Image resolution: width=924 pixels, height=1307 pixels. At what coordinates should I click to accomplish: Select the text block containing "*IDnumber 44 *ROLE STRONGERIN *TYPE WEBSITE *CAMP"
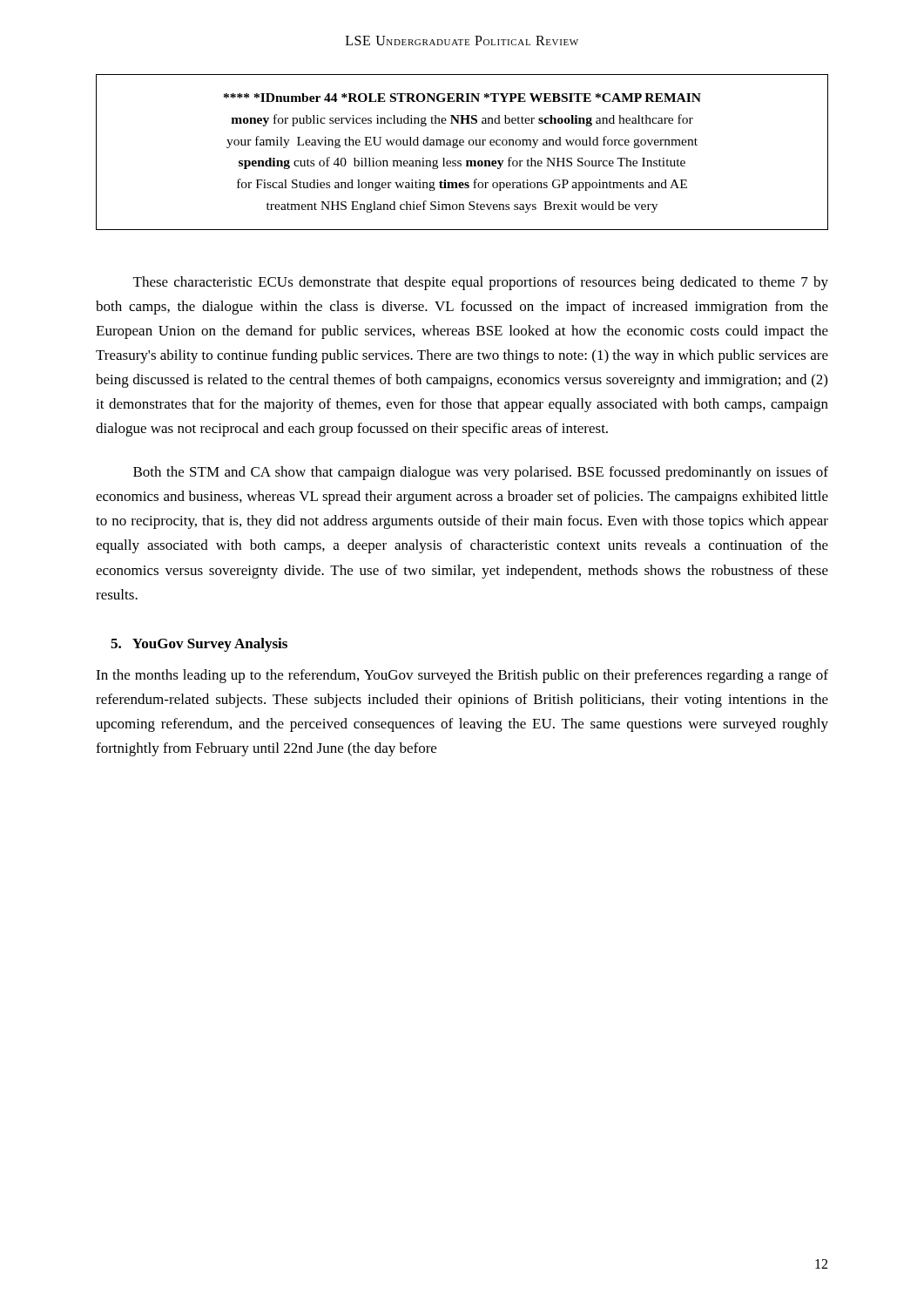(462, 151)
